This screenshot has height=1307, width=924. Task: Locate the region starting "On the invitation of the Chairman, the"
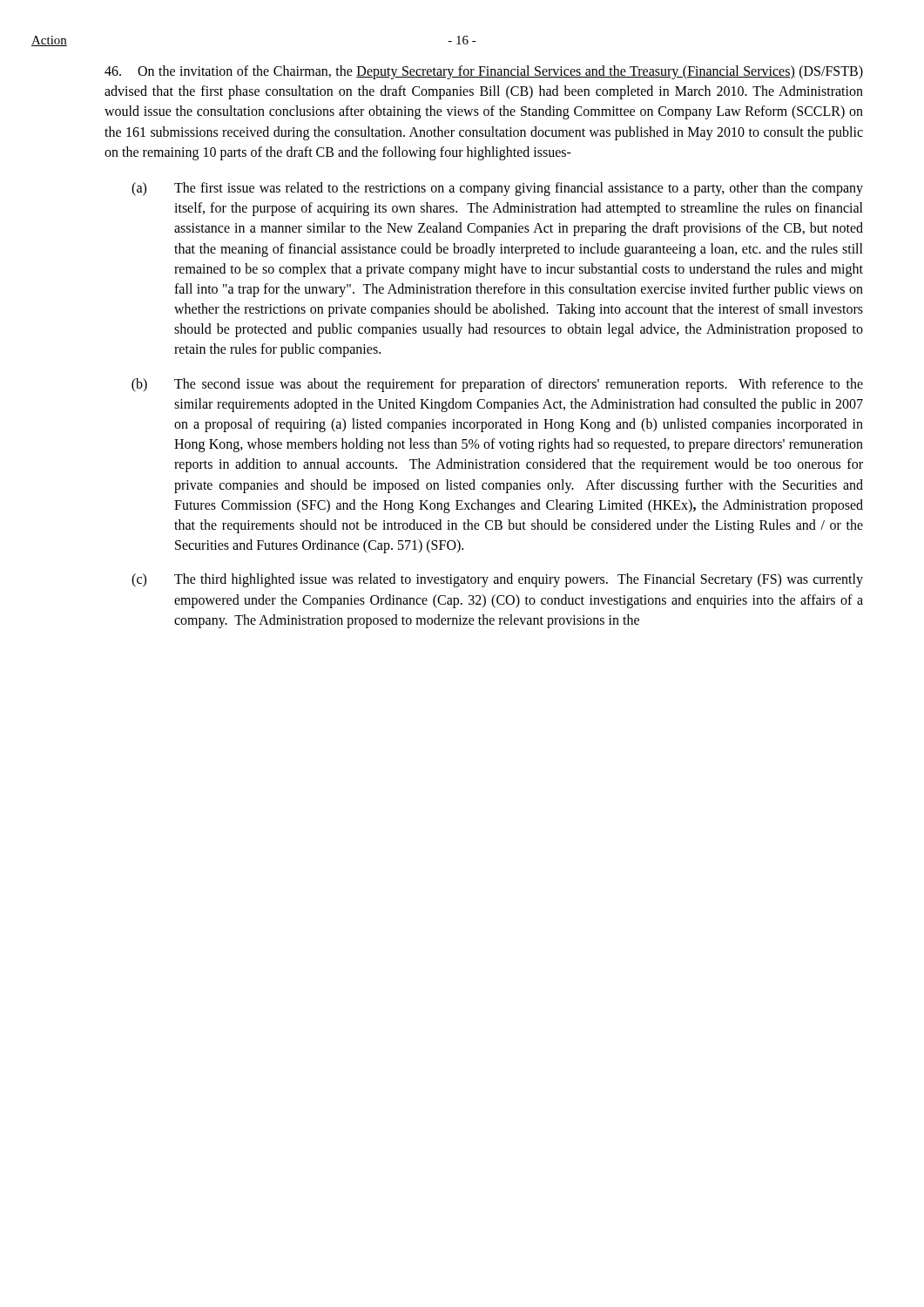click(484, 111)
